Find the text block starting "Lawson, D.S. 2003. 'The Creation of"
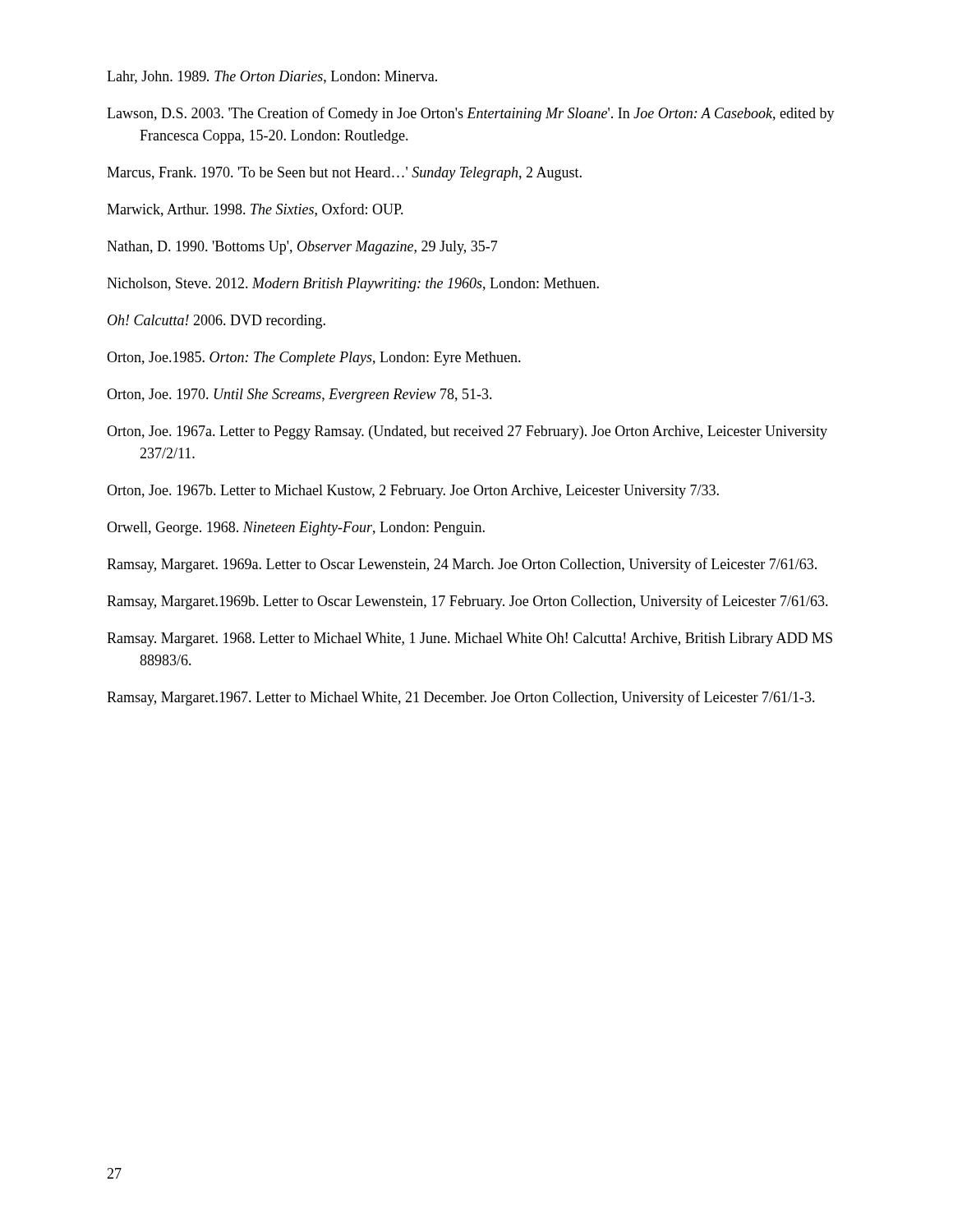Image resolution: width=953 pixels, height=1232 pixels. [x=471, y=124]
